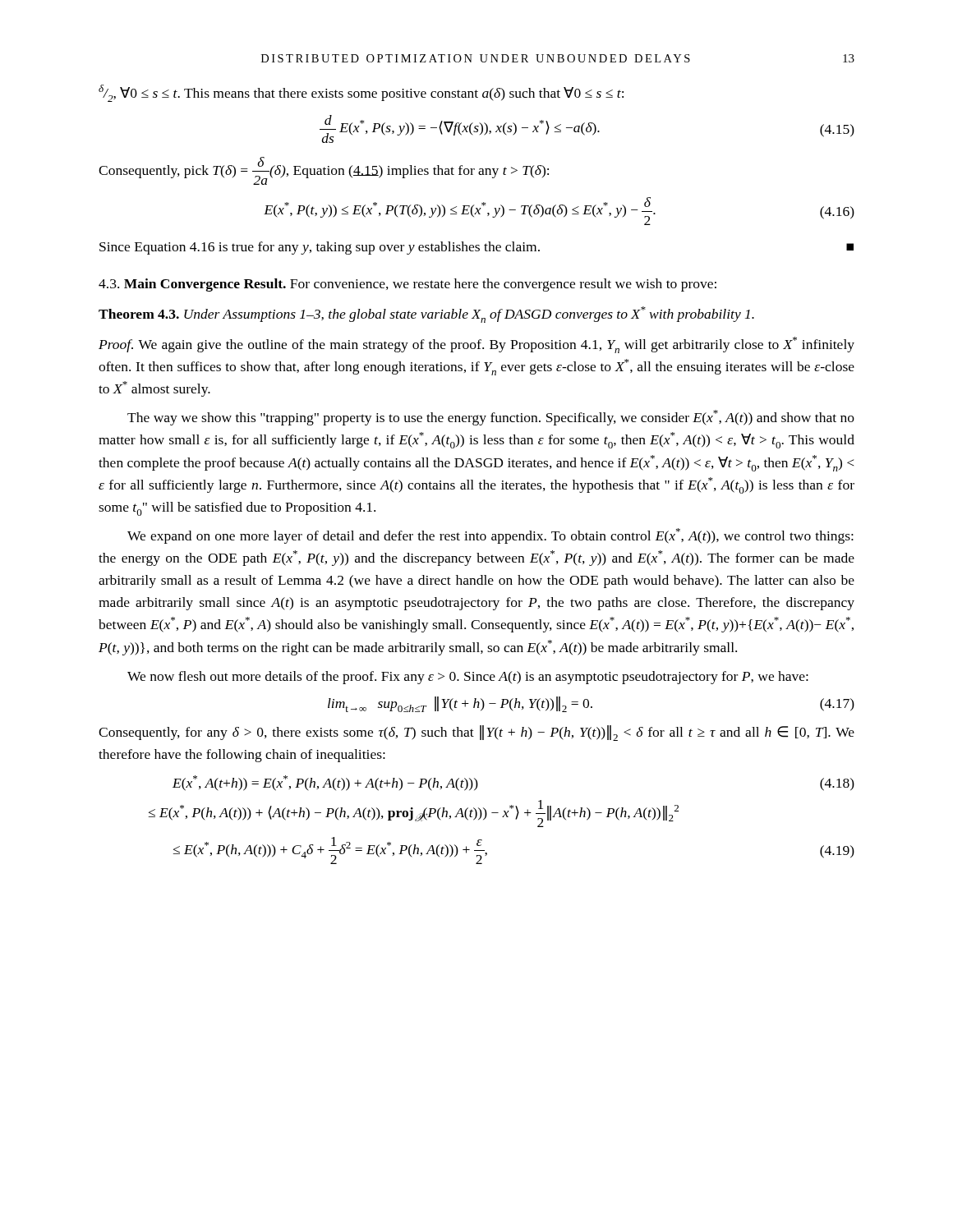Click on the section header with the text "4.3. Main Convergence Result. For convenience,"
This screenshot has height=1232, width=953.
tap(408, 283)
